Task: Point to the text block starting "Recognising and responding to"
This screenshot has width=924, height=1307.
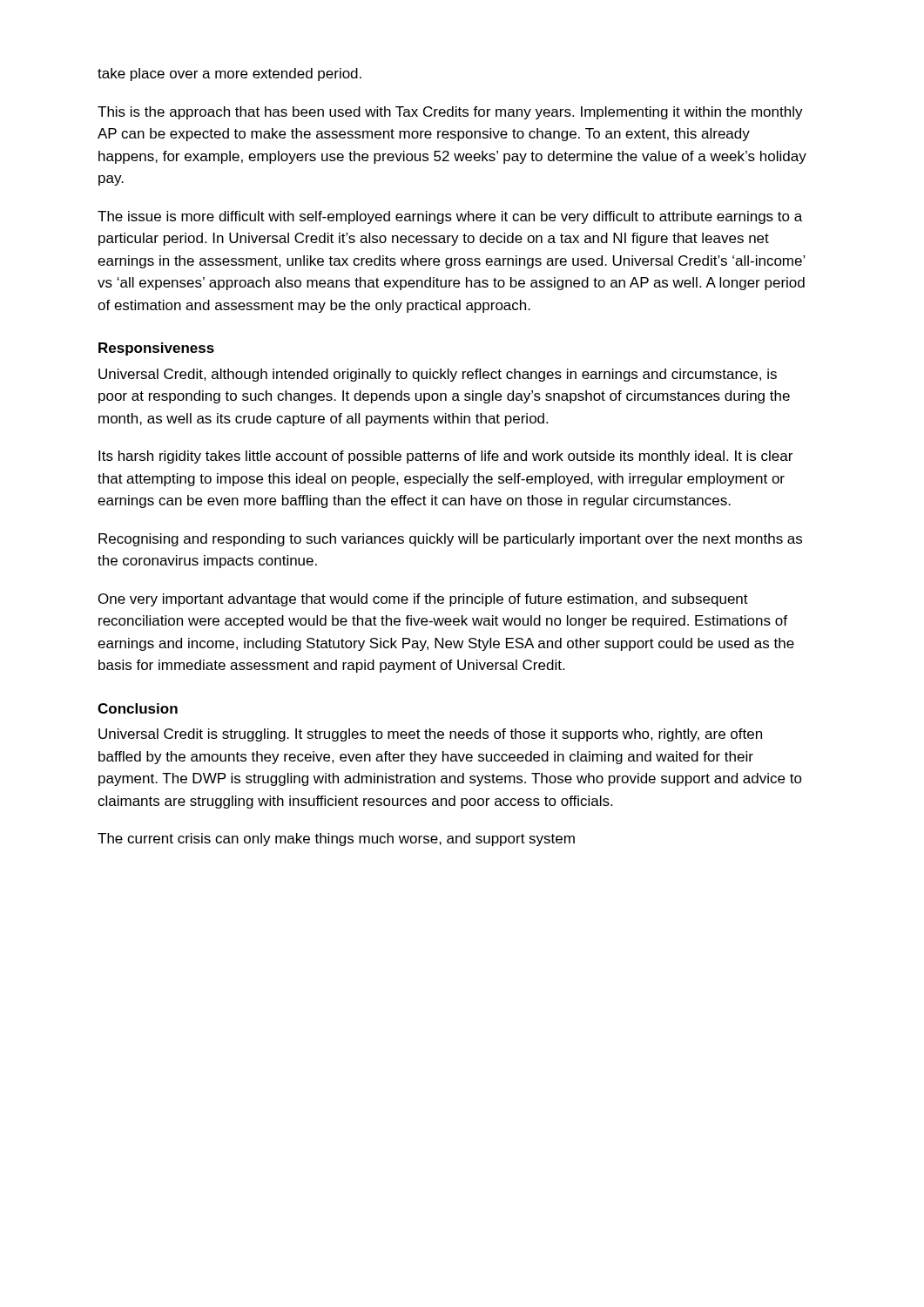Action: [x=450, y=550]
